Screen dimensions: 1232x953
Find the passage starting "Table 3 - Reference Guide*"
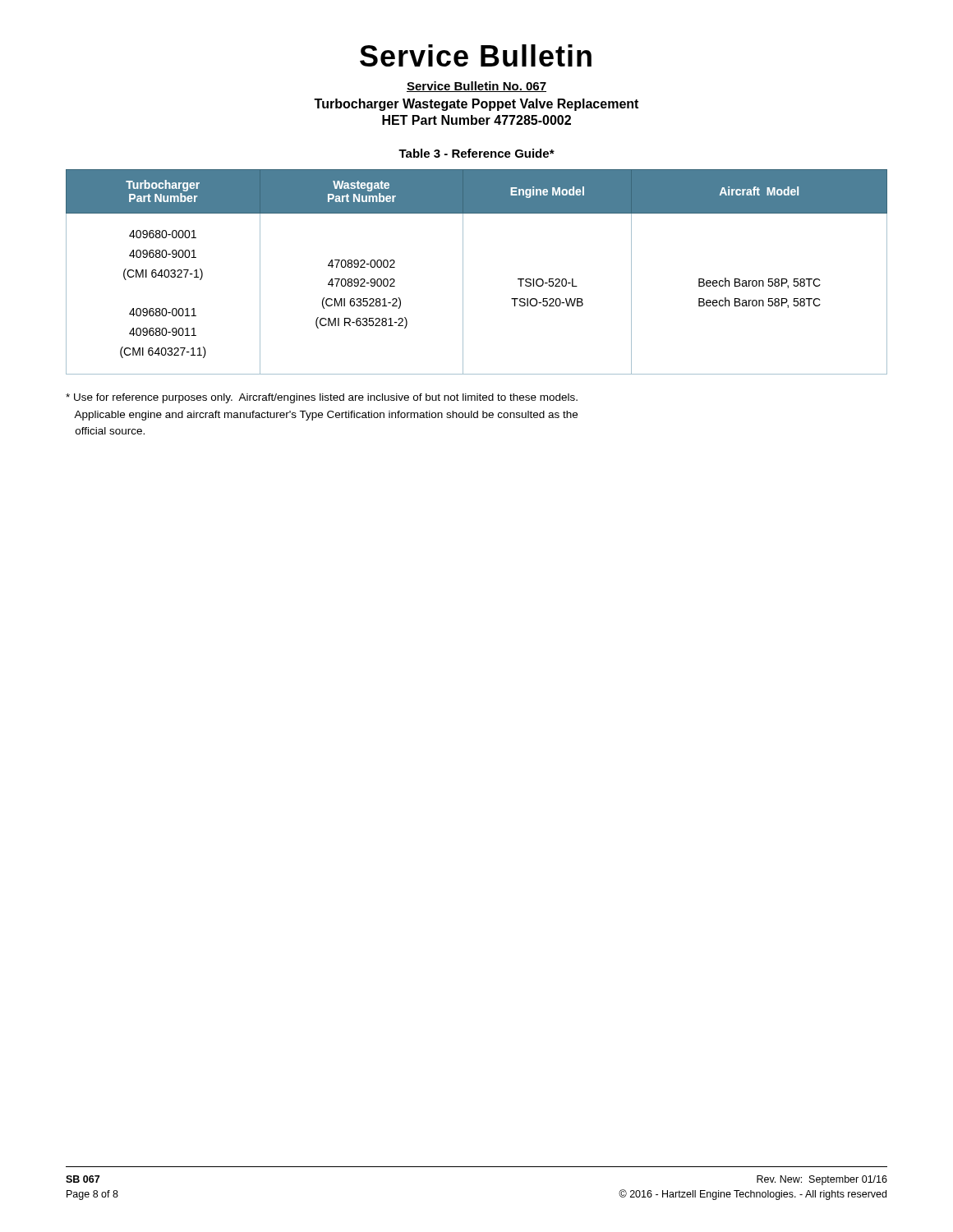pyautogui.click(x=476, y=153)
